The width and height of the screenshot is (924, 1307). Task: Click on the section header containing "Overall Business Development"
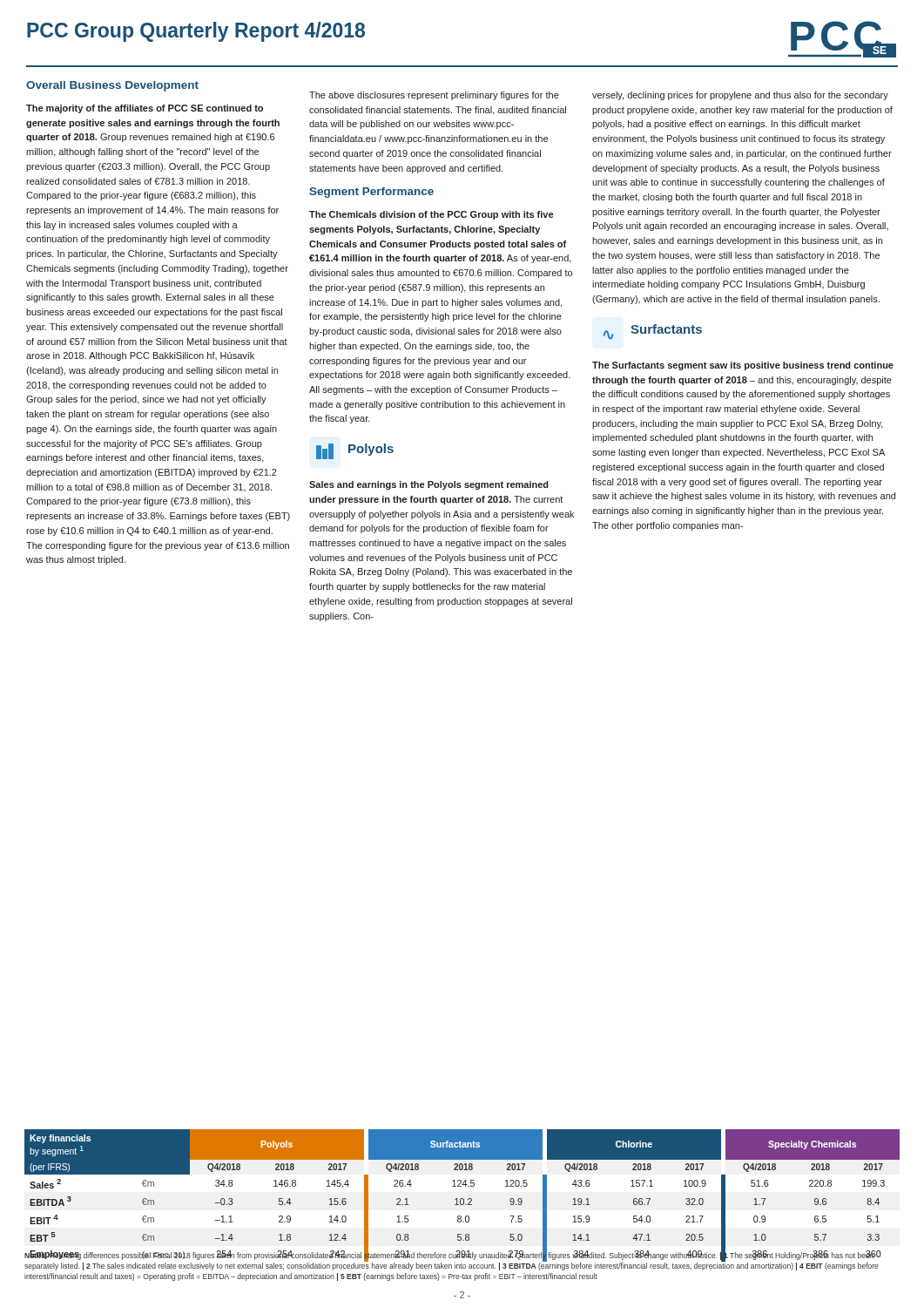click(112, 85)
